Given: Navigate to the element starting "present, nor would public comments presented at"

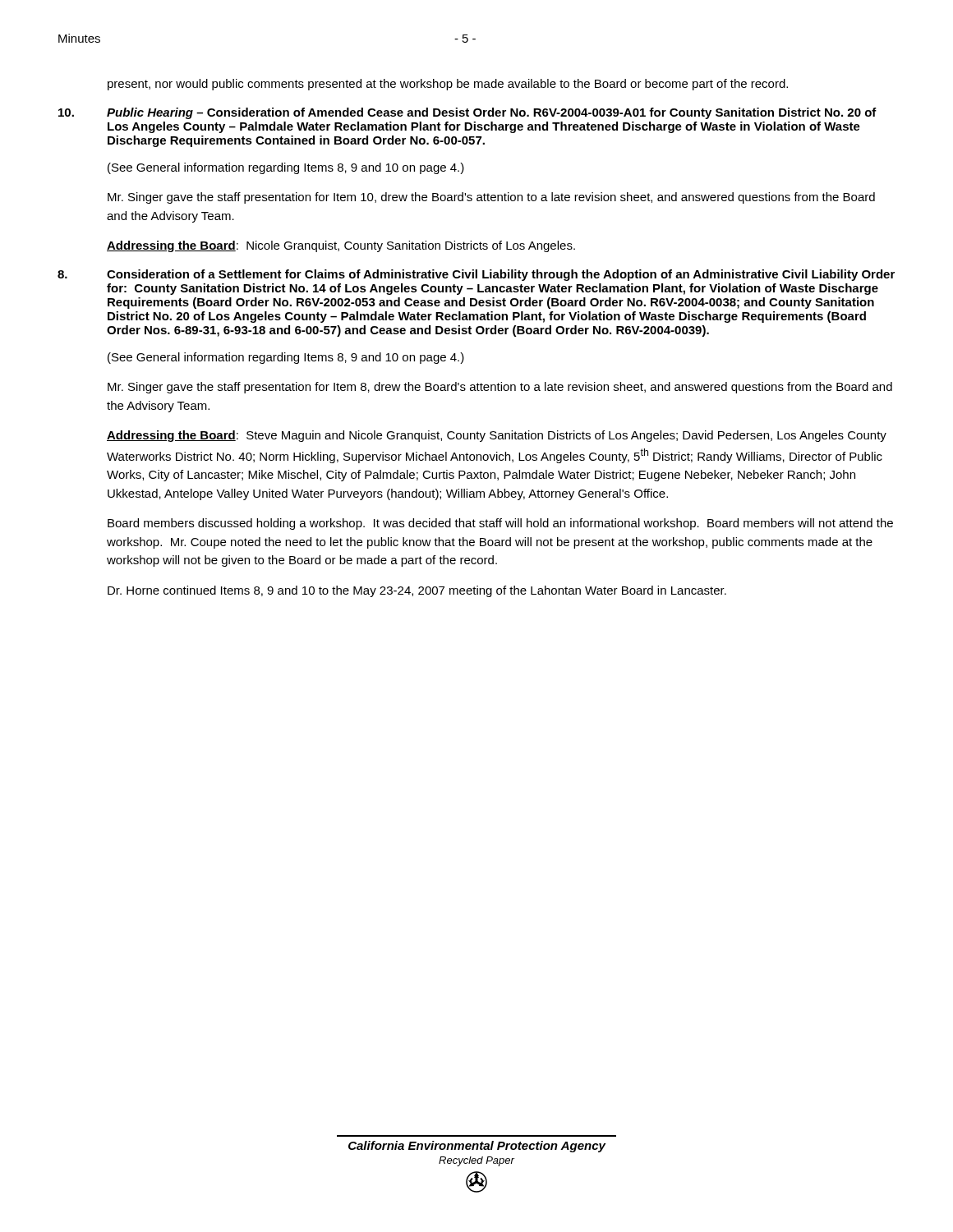Looking at the screenshot, I should 448,83.
